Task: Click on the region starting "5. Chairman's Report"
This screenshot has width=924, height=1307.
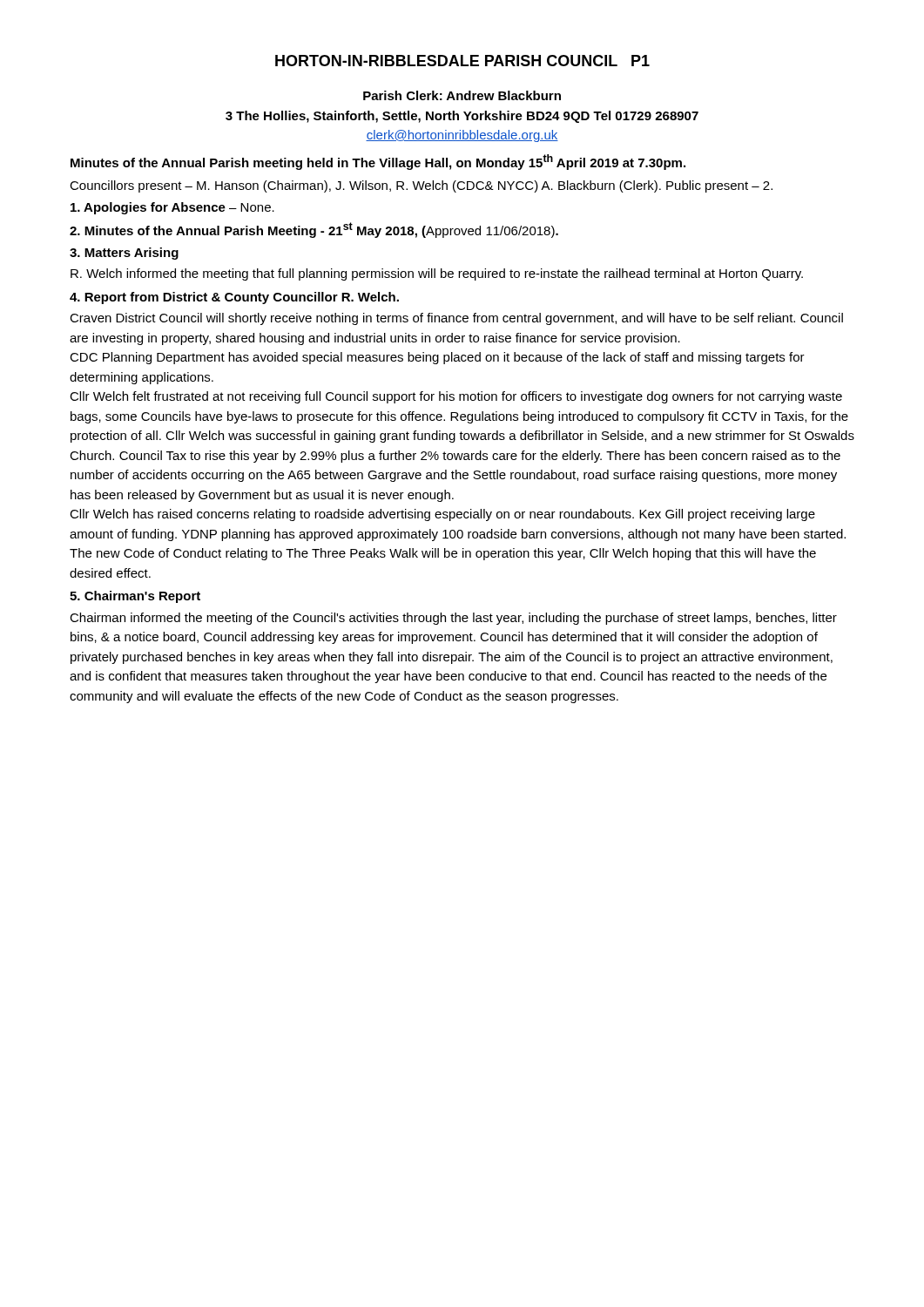Action: (135, 596)
